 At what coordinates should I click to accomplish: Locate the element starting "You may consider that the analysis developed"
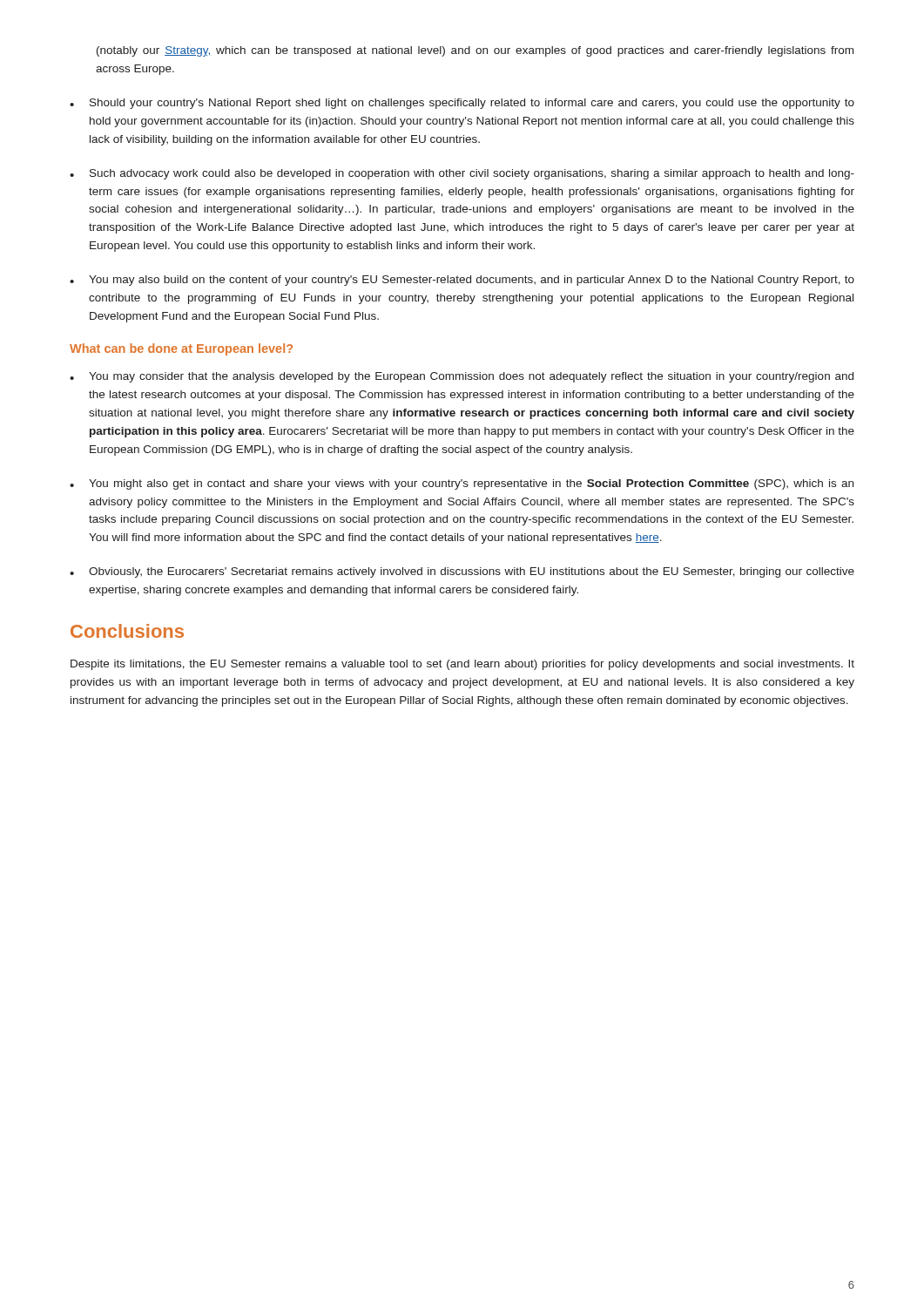[462, 413]
